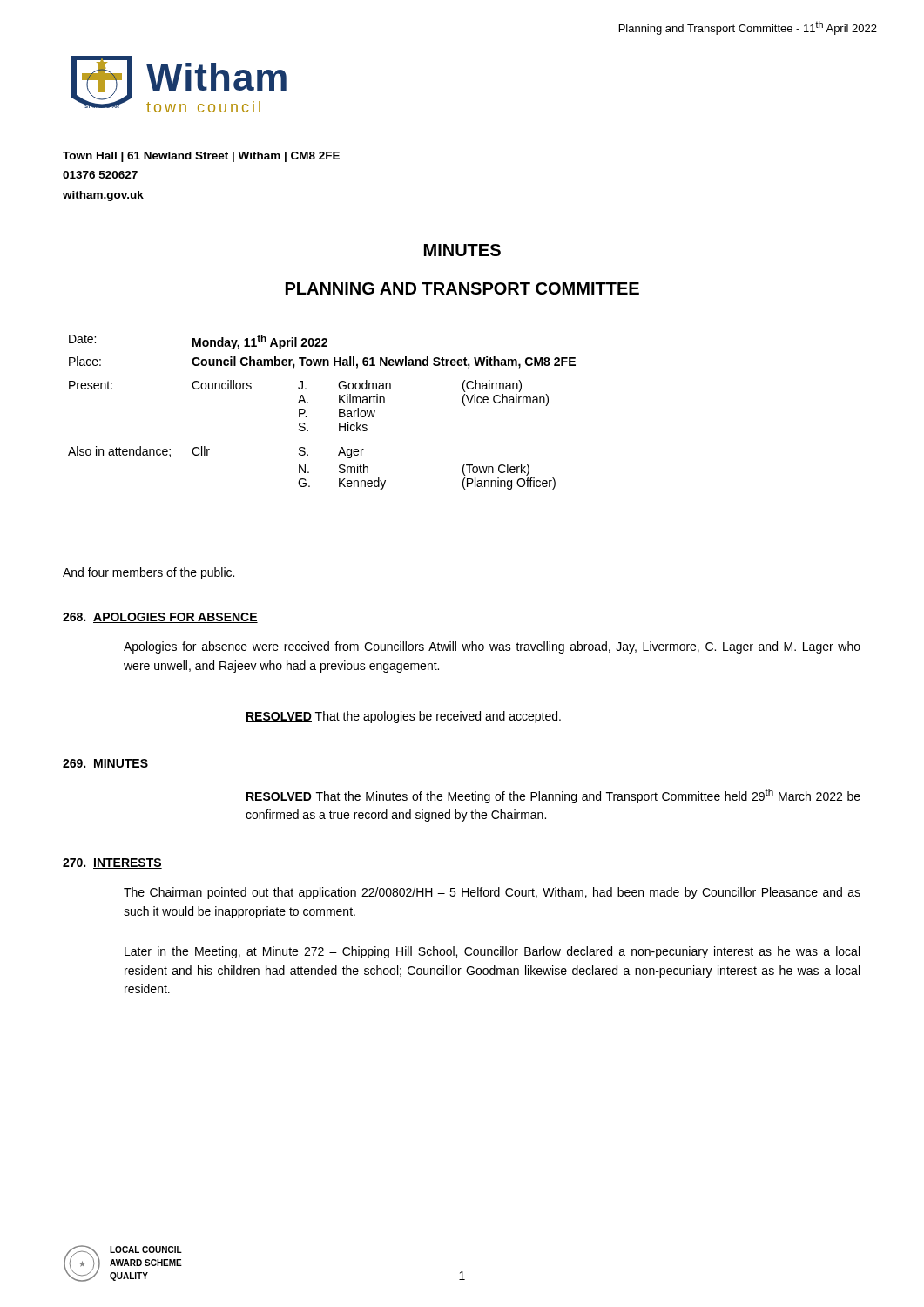924x1307 pixels.
Task: Locate a table
Action: (462, 410)
